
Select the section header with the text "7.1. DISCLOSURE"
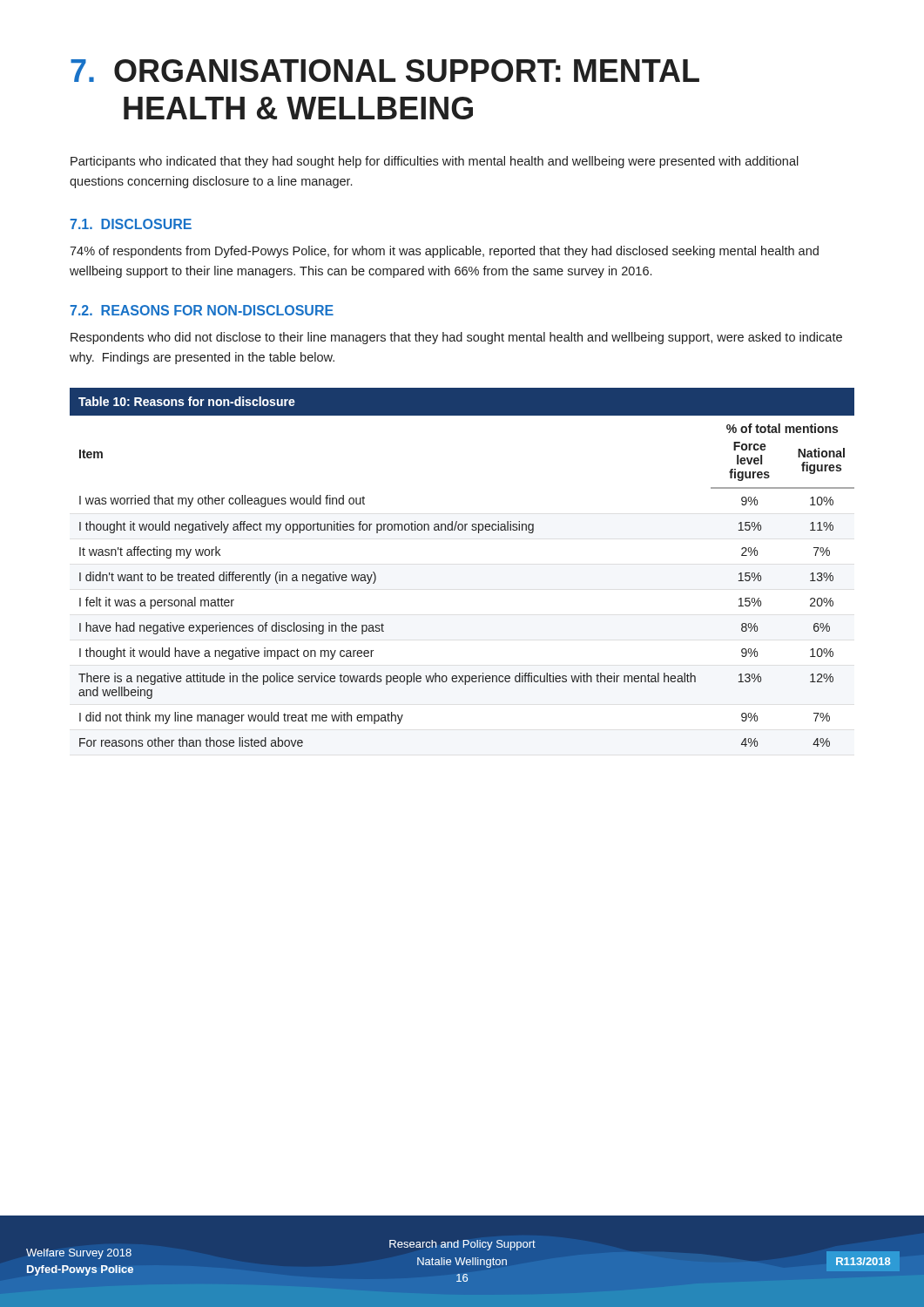pyautogui.click(x=131, y=225)
